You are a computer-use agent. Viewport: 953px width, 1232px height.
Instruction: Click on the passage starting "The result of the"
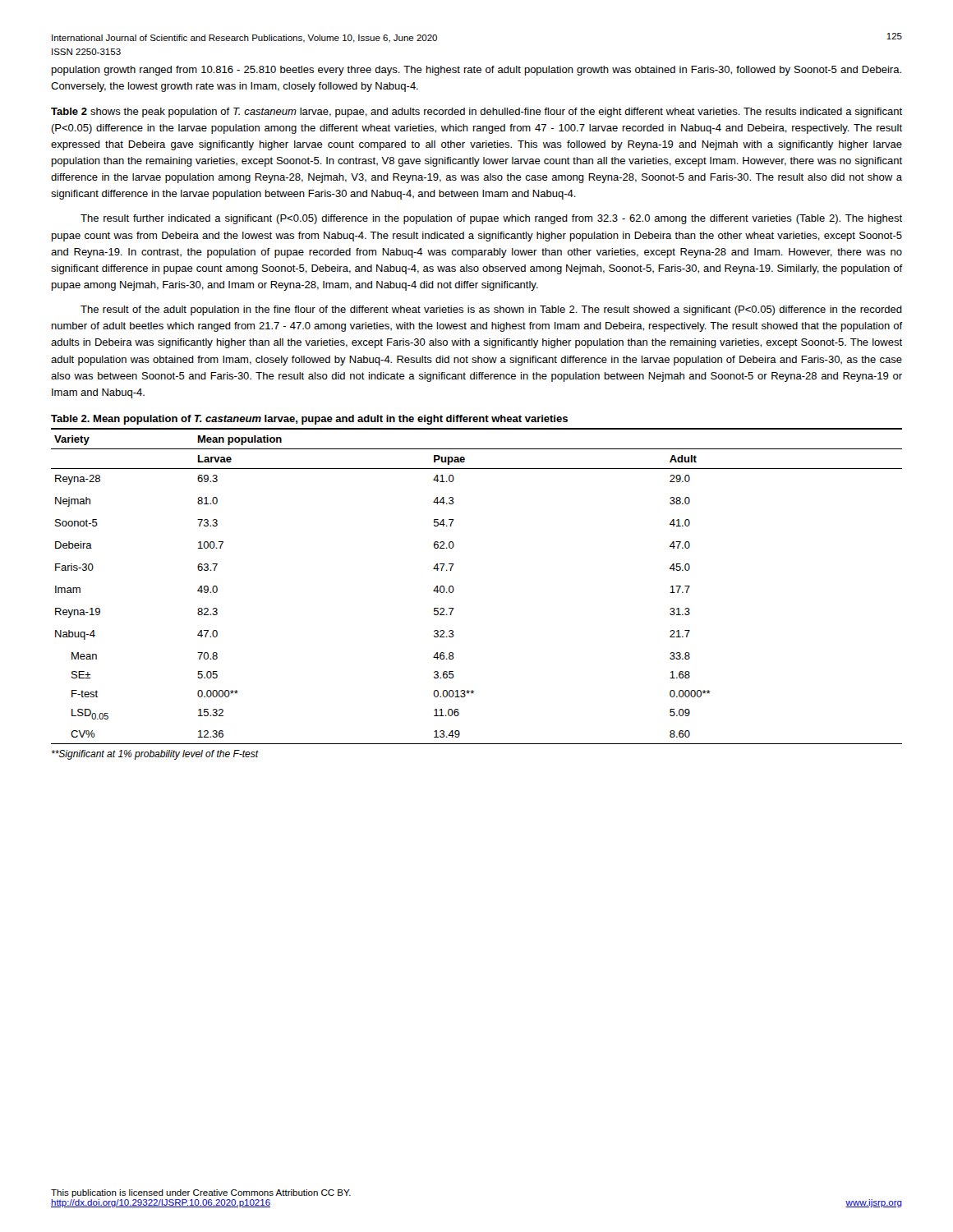pos(476,351)
